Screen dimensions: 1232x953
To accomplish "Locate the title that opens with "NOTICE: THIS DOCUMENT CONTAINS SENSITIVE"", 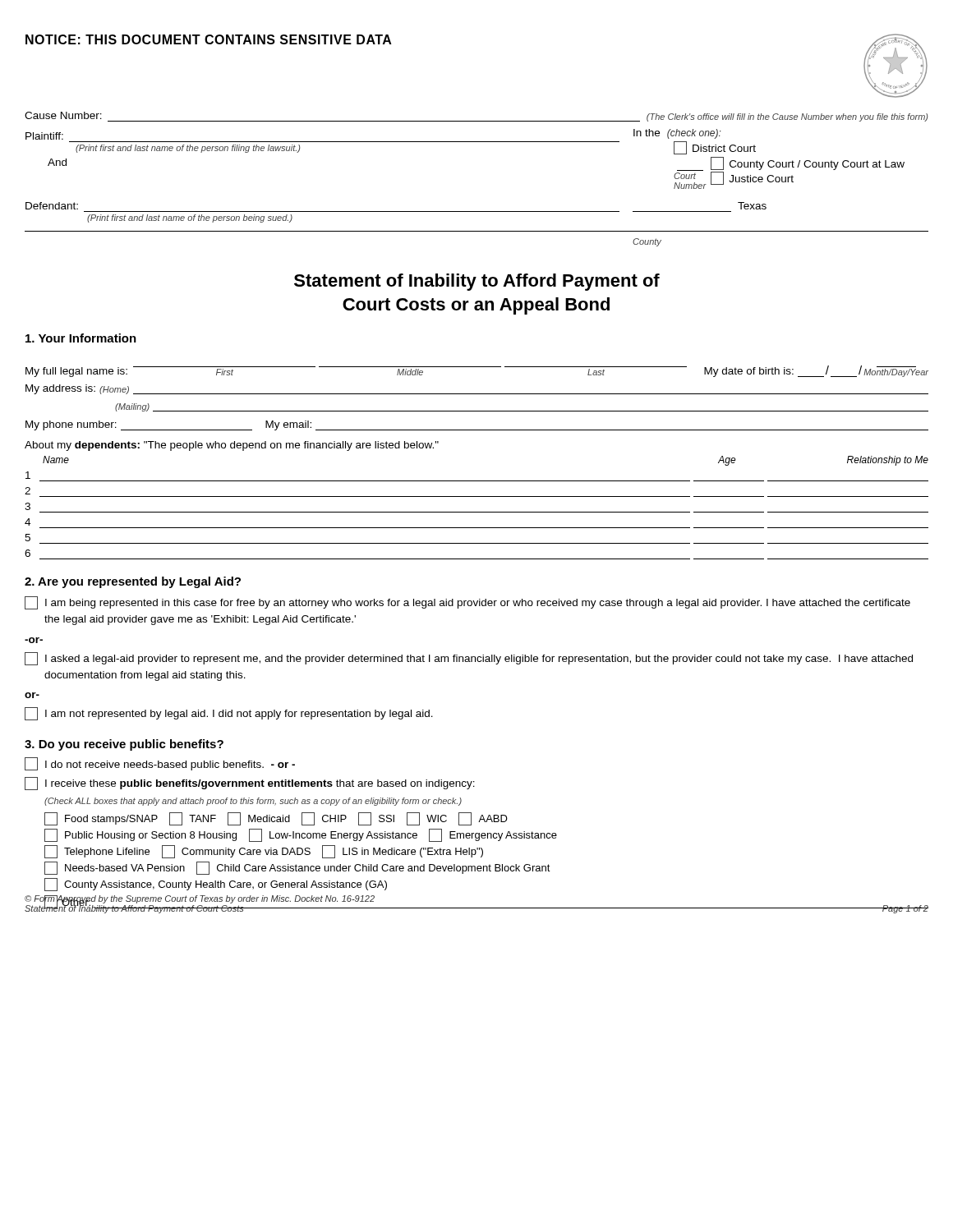I will coord(208,40).
